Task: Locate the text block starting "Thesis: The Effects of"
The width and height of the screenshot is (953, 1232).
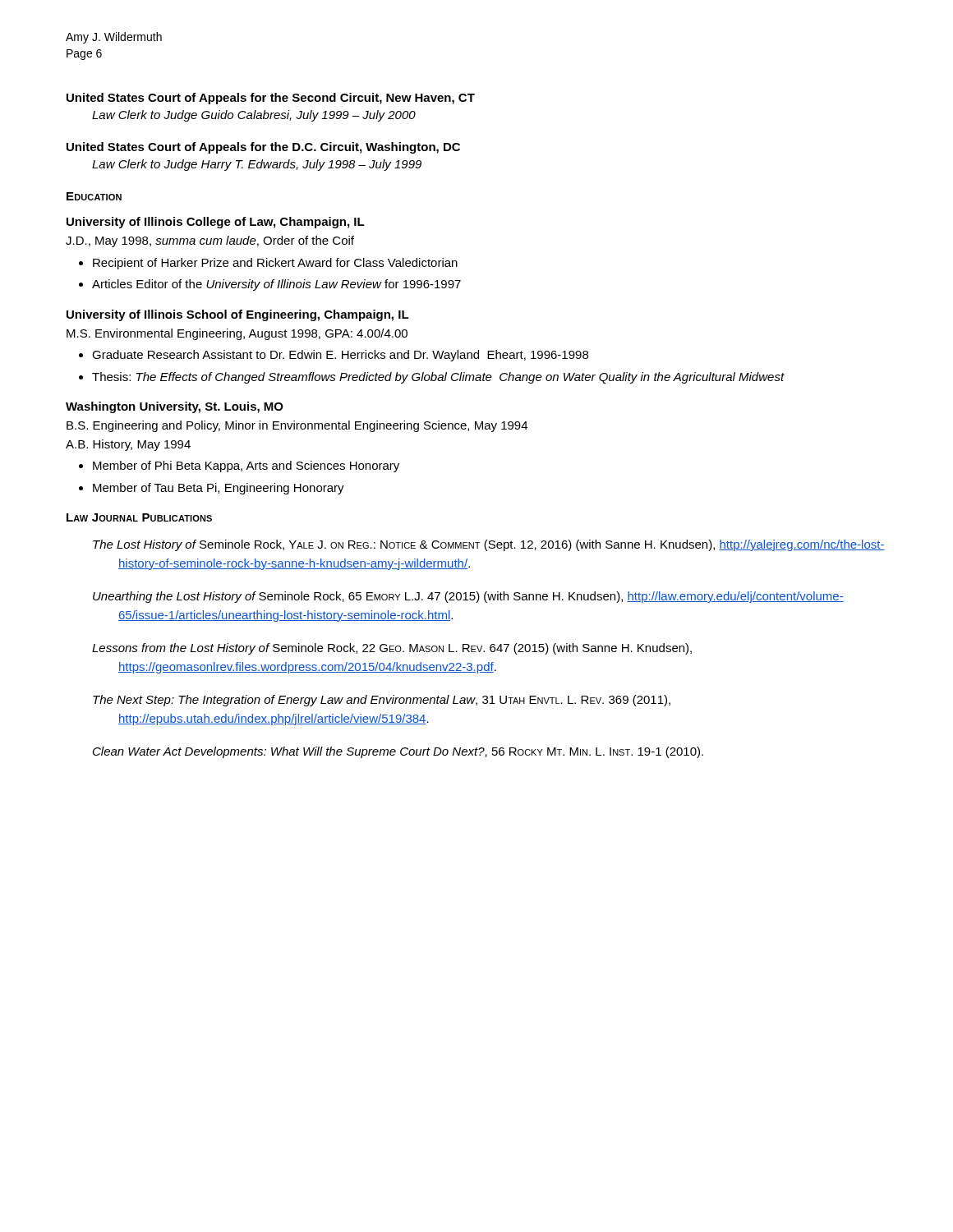Action: 438,376
